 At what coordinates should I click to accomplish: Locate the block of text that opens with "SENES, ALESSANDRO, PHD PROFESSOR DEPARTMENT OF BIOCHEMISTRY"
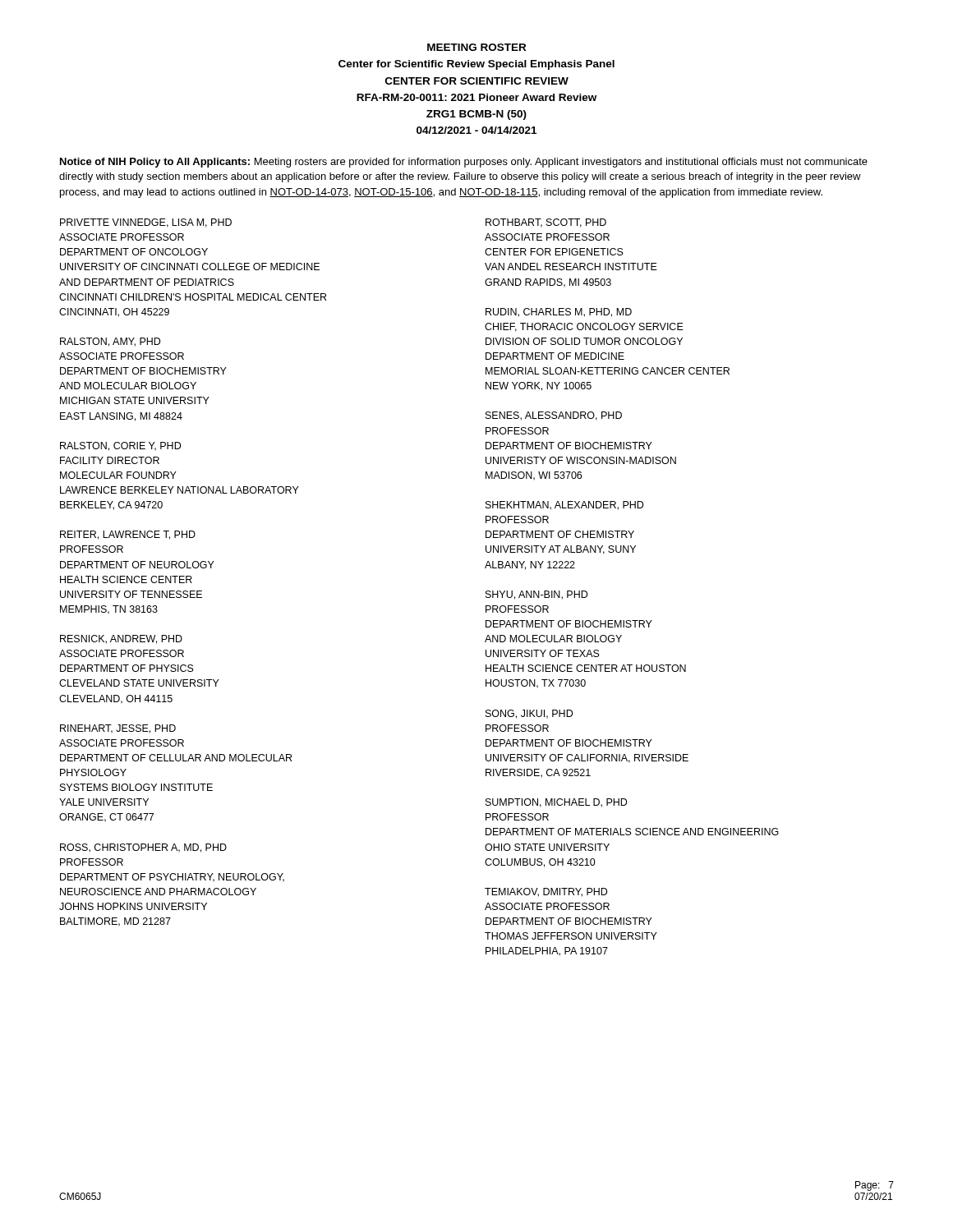[x=581, y=446]
